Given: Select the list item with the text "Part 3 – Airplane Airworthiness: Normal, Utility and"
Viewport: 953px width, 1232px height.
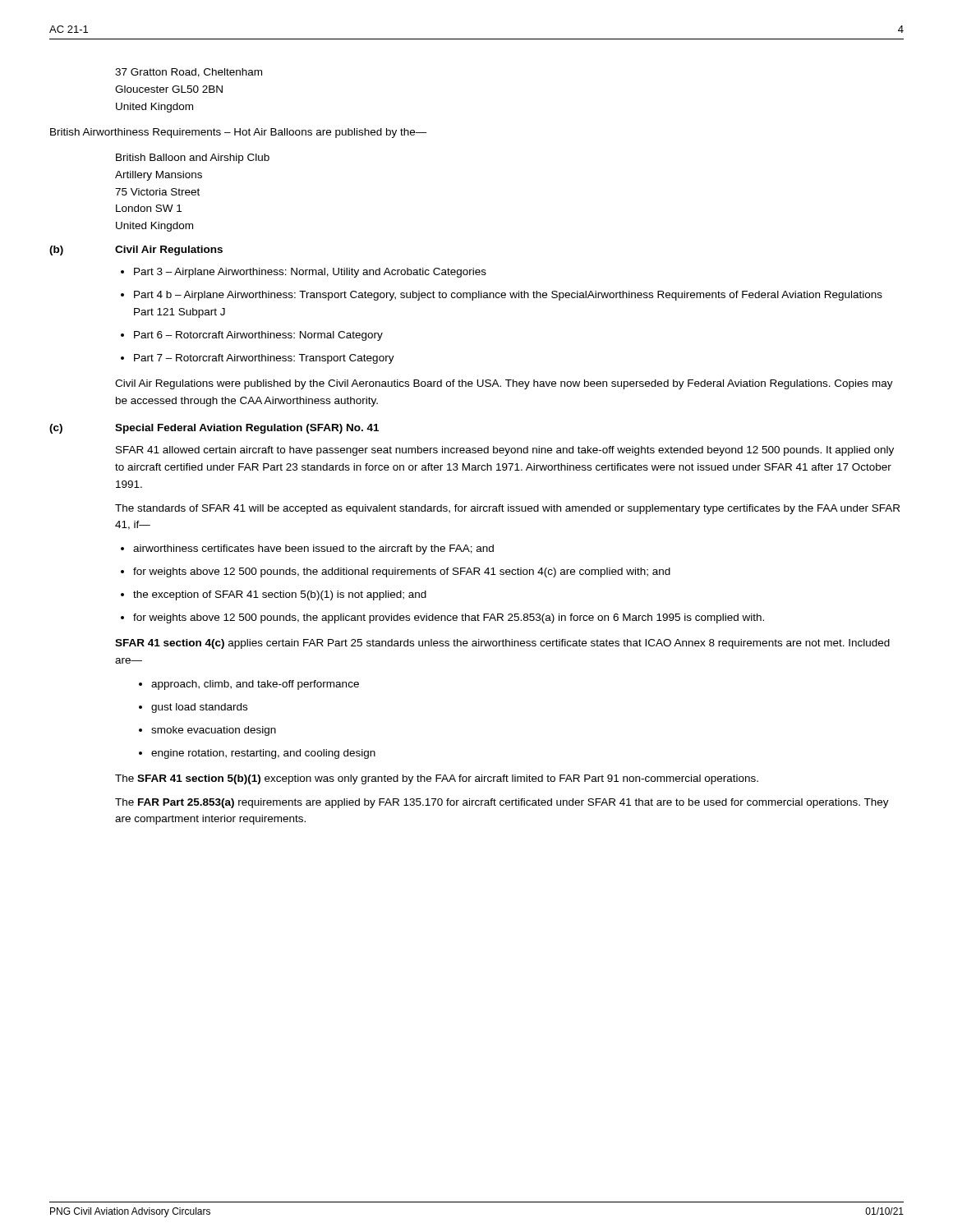Looking at the screenshot, I should (x=310, y=272).
